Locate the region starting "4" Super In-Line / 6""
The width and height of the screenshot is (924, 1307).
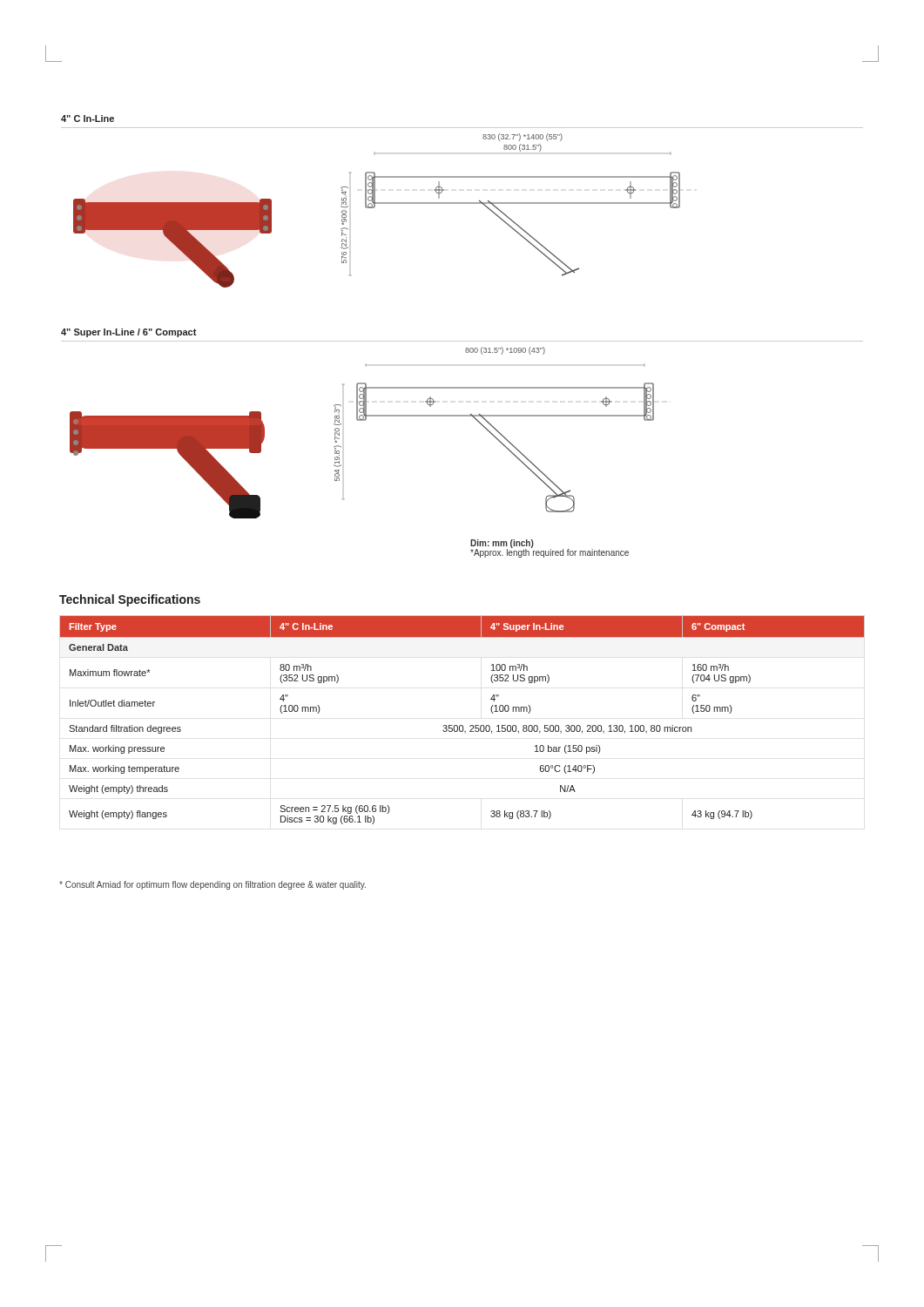[462, 334]
